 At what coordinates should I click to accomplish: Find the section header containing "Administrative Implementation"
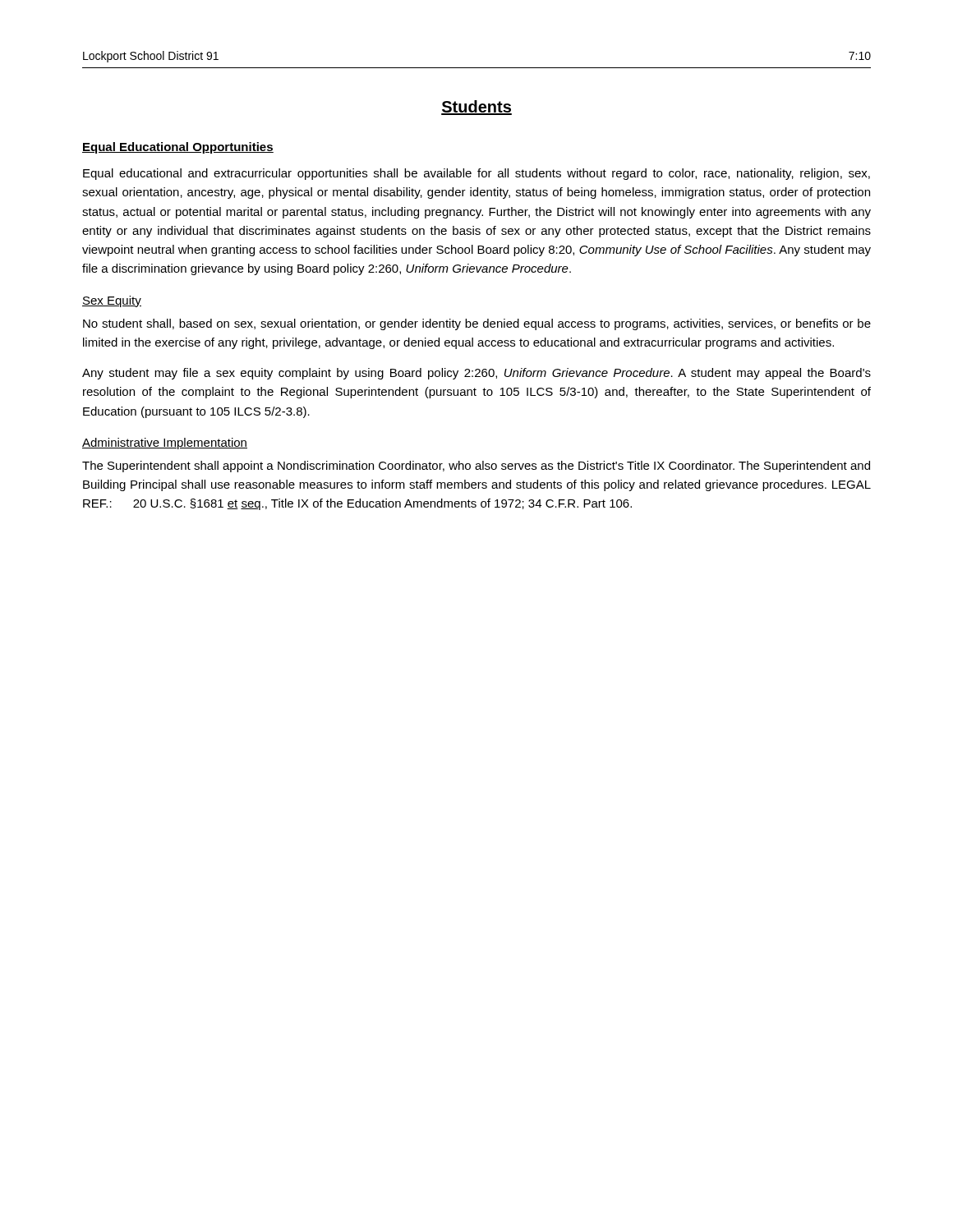165,442
